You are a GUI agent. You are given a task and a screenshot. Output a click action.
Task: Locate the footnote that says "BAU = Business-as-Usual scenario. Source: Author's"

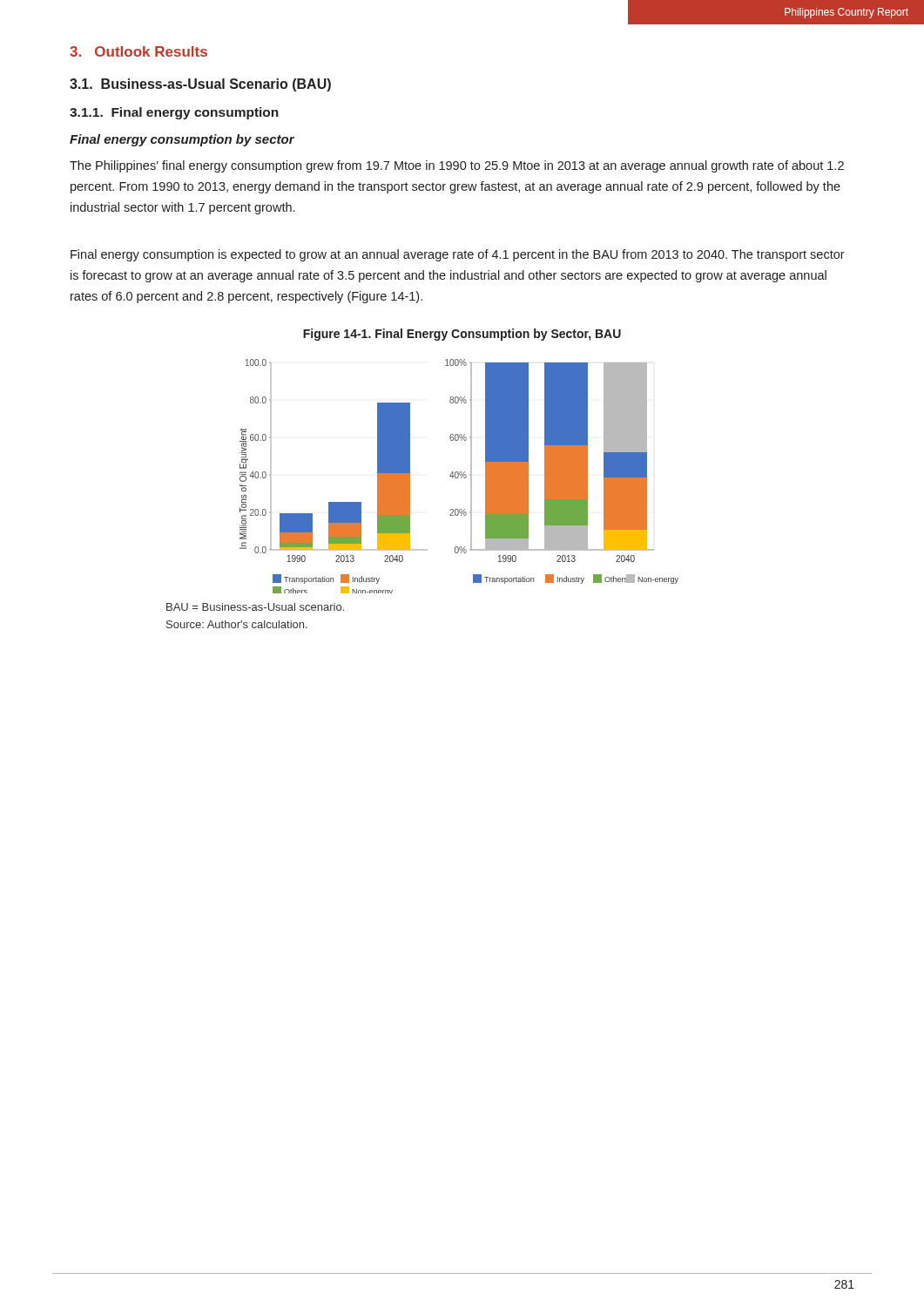255,616
